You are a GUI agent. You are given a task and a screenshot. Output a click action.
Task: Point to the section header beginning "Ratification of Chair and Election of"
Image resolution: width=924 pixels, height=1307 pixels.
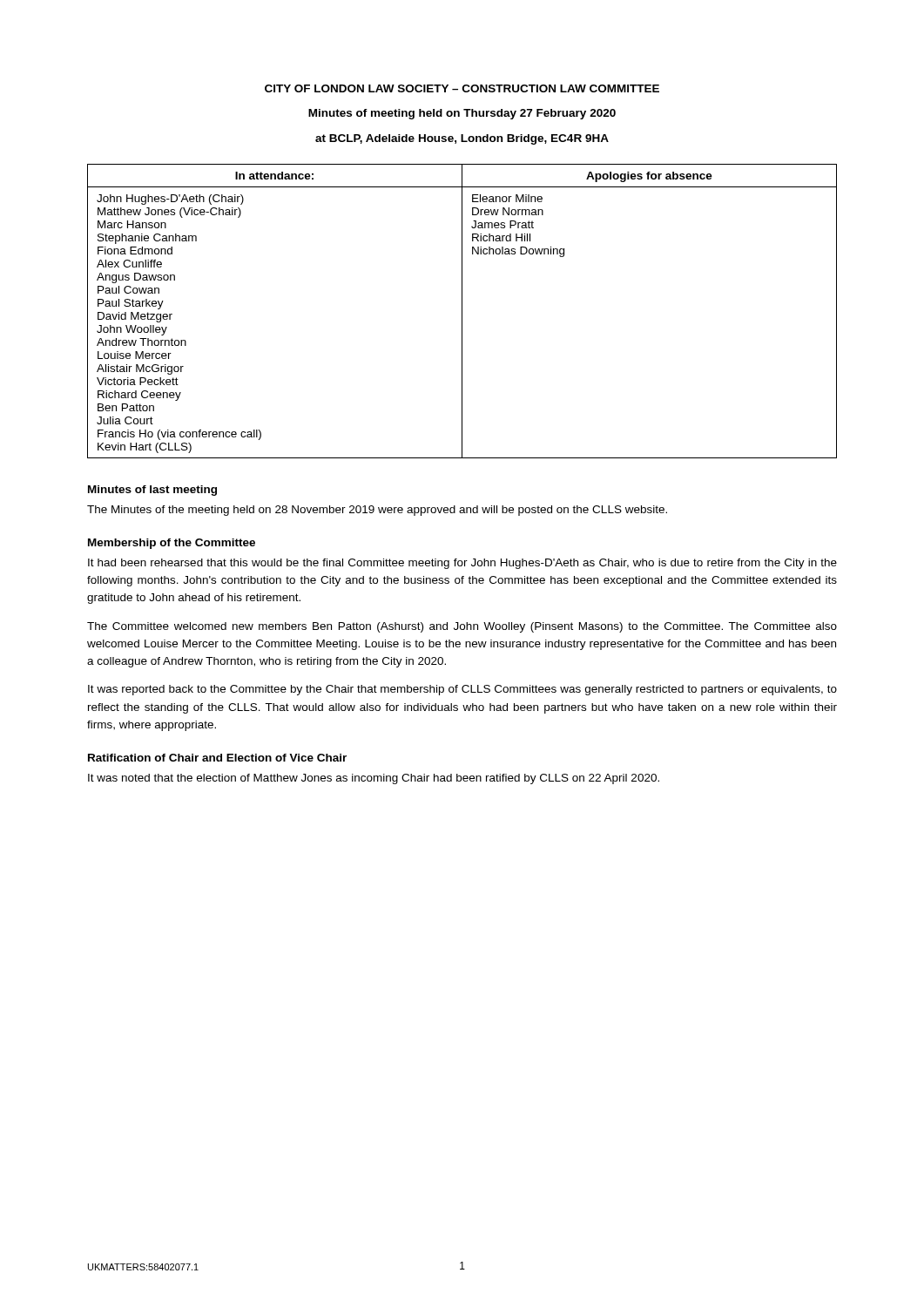217,758
